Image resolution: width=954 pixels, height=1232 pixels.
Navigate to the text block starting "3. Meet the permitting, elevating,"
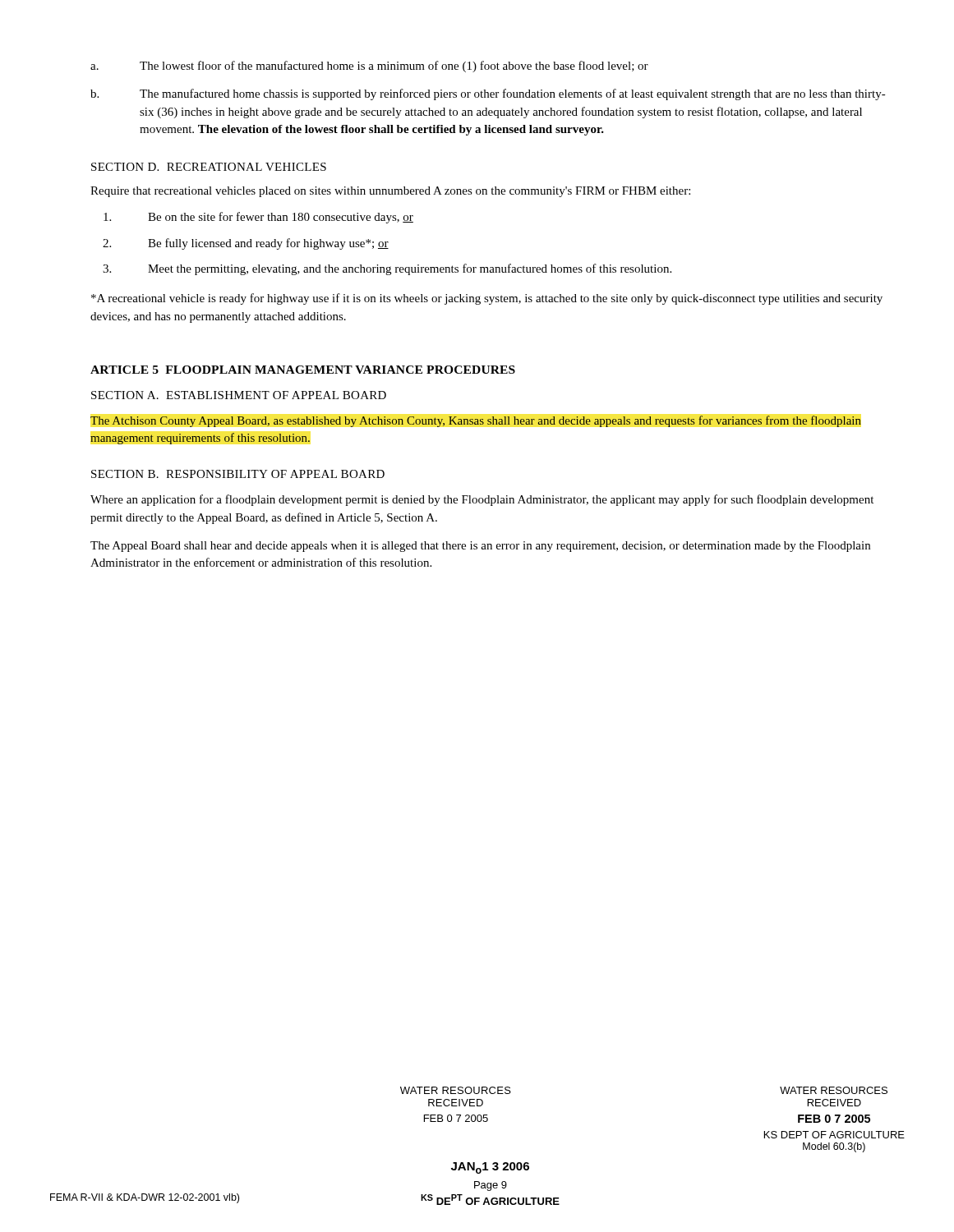pos(385,270)
